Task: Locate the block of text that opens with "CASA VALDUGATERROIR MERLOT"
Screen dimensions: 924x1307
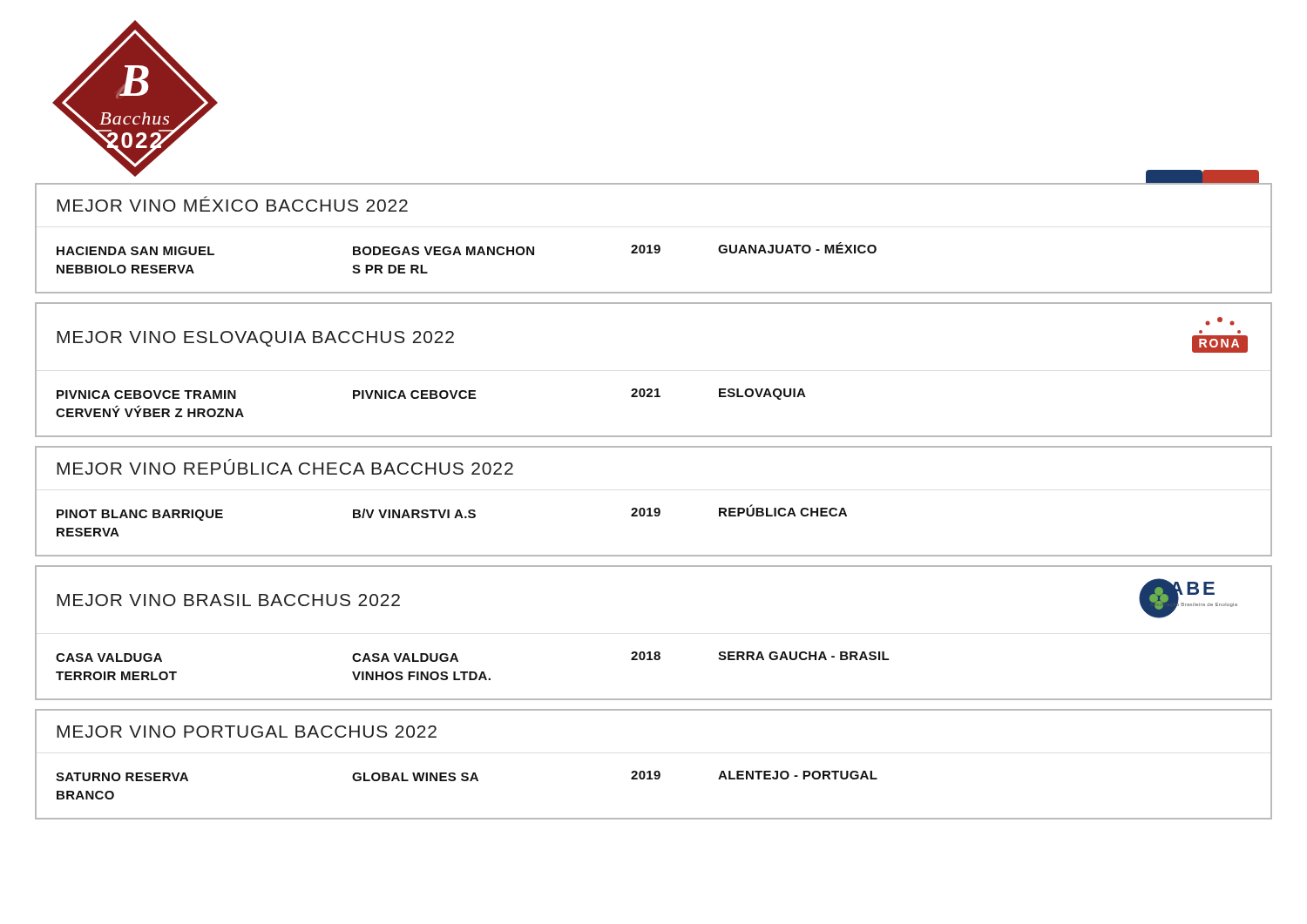Action: coord(654,666)
